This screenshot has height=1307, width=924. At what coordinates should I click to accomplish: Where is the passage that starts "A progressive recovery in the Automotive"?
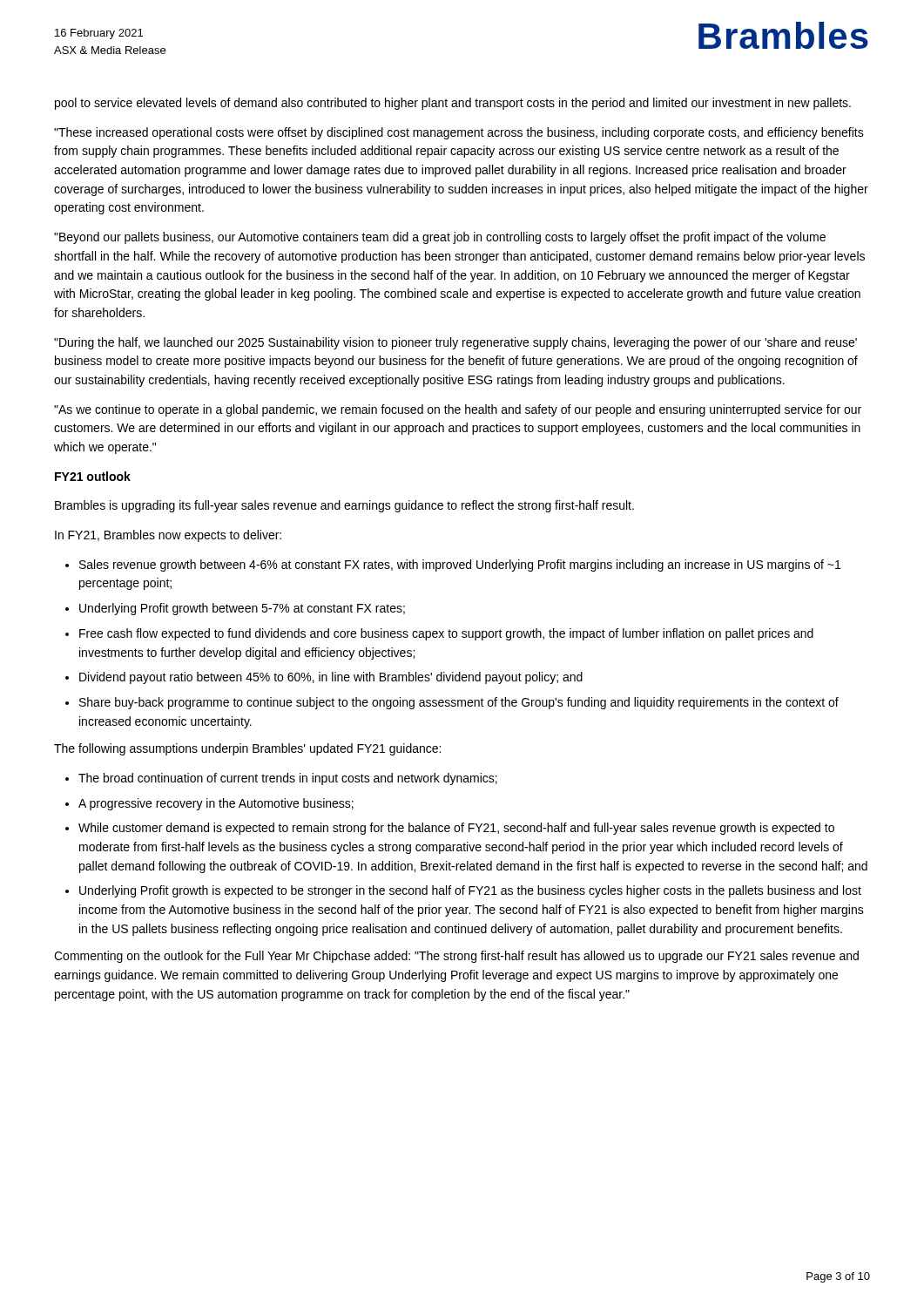point(216,803)
